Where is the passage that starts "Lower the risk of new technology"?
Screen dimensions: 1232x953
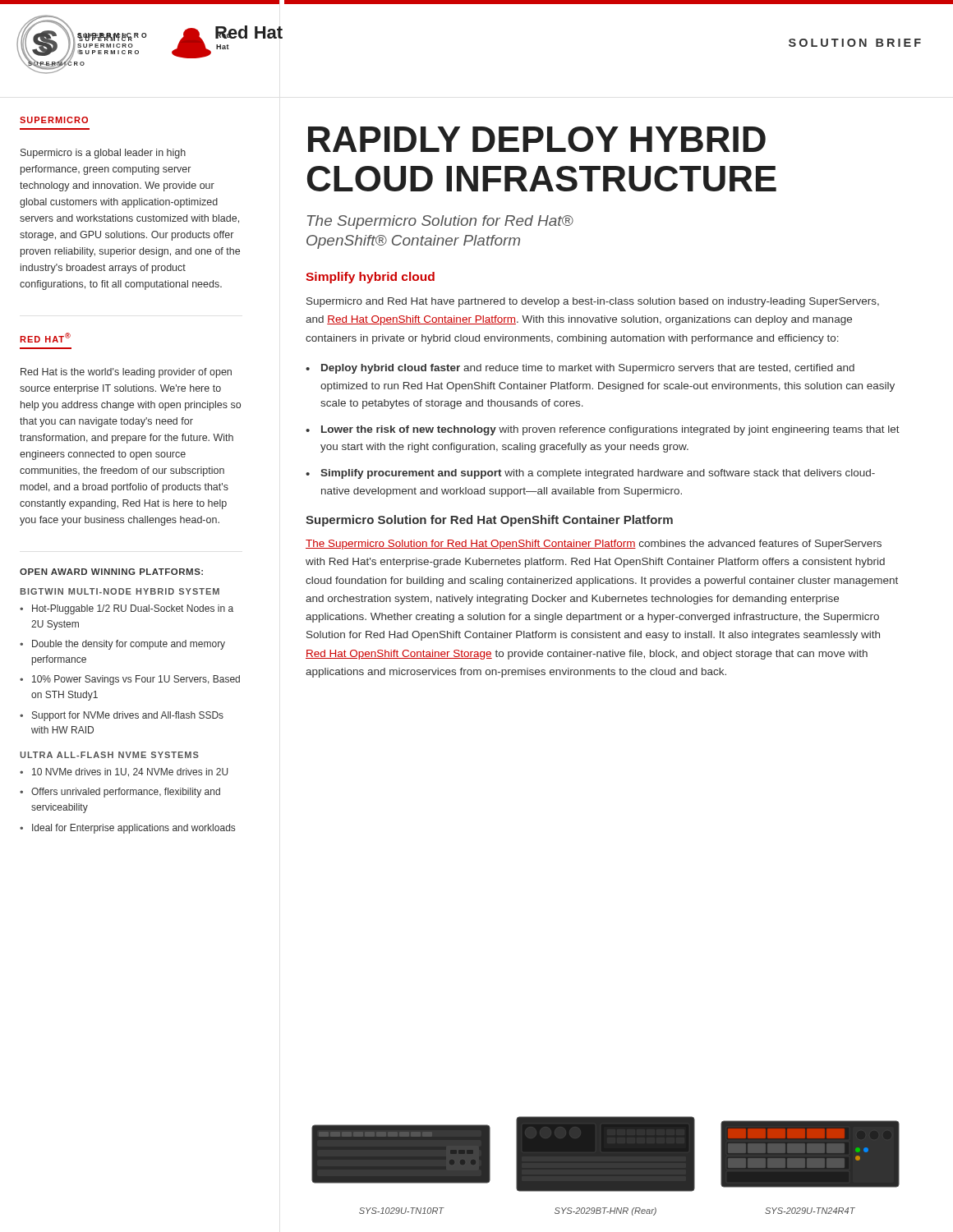tap(610, 438)
